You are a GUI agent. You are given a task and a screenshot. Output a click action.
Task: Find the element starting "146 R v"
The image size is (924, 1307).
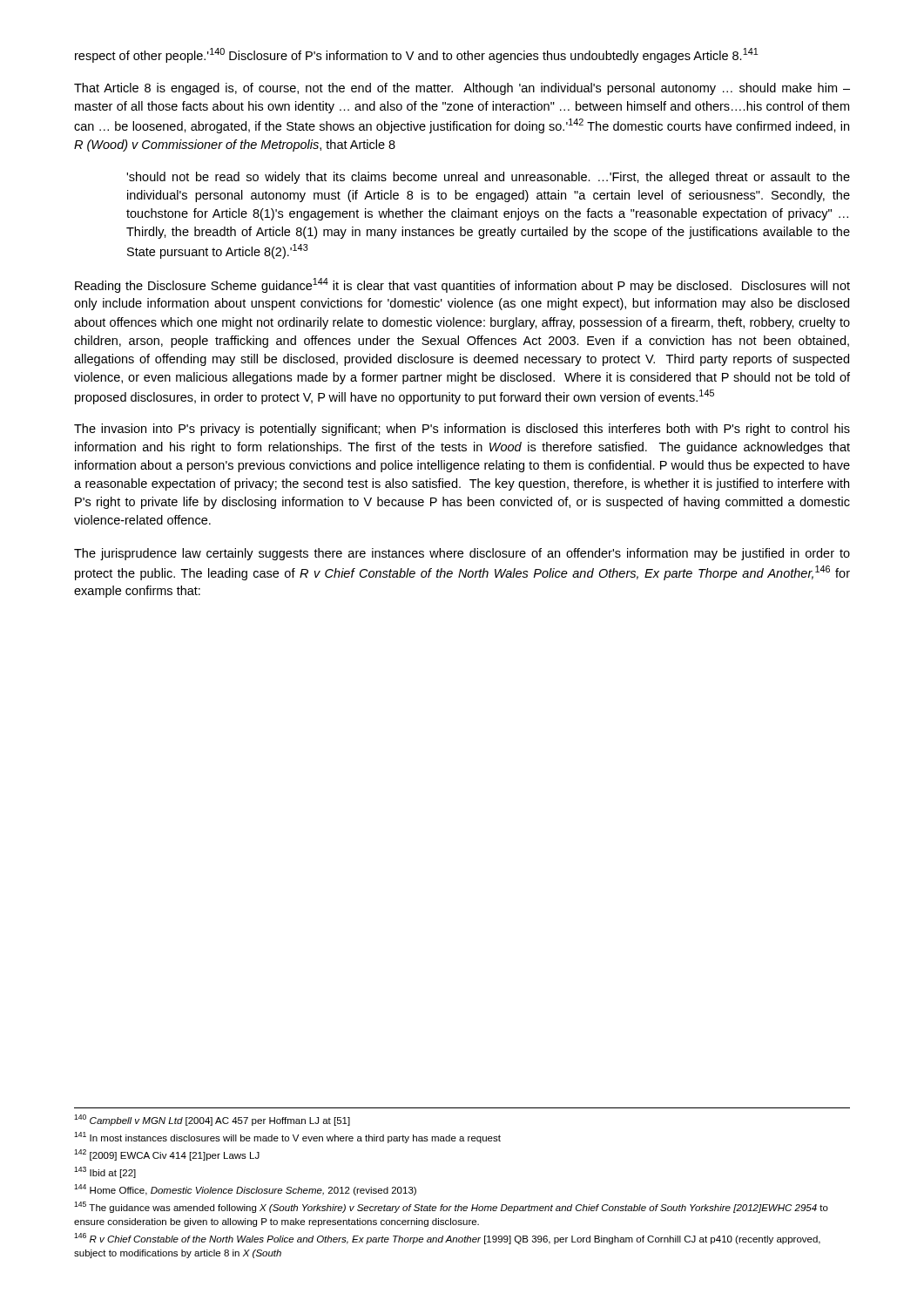point(447,1245)
